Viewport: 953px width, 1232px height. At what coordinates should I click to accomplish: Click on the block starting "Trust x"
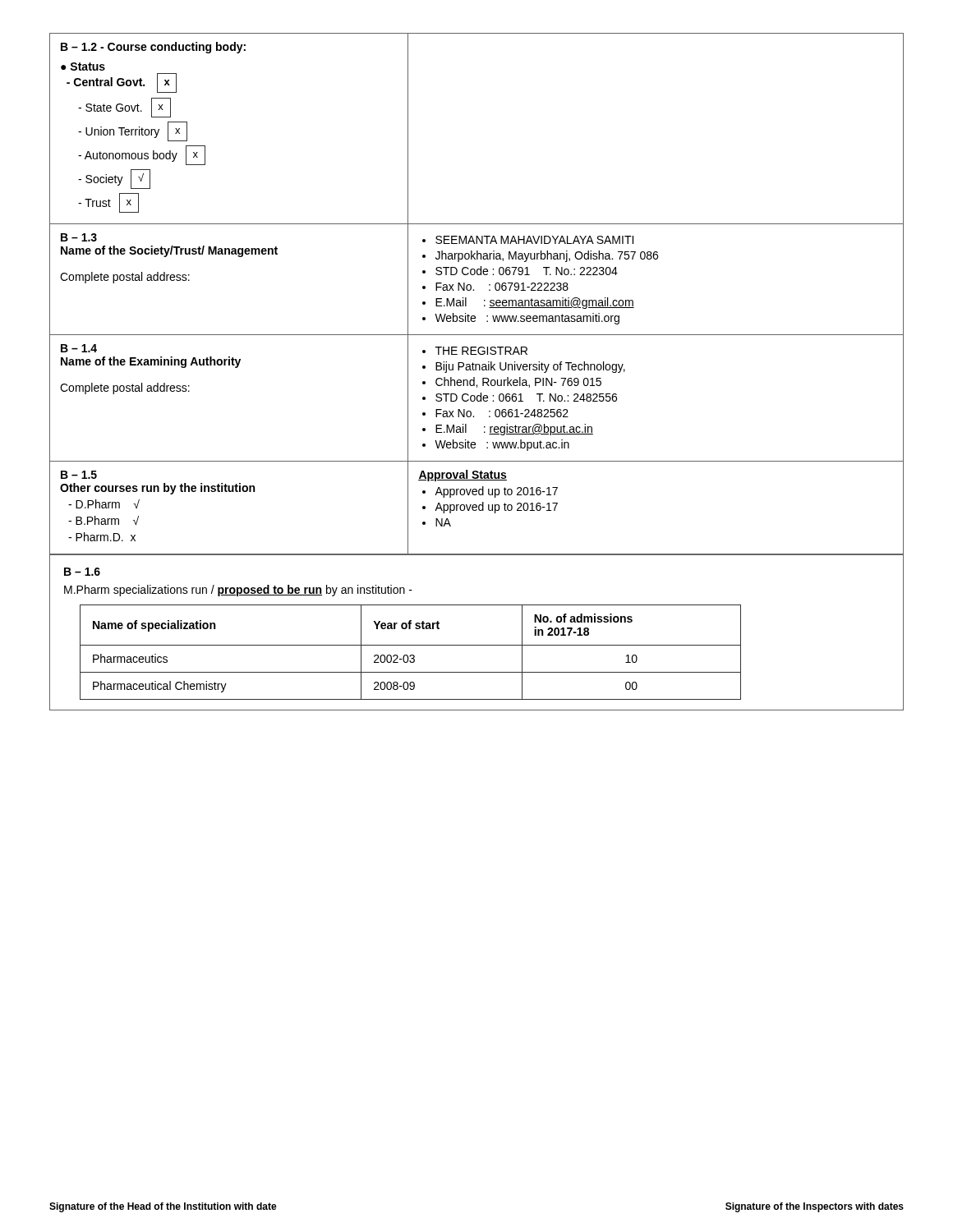108,203
